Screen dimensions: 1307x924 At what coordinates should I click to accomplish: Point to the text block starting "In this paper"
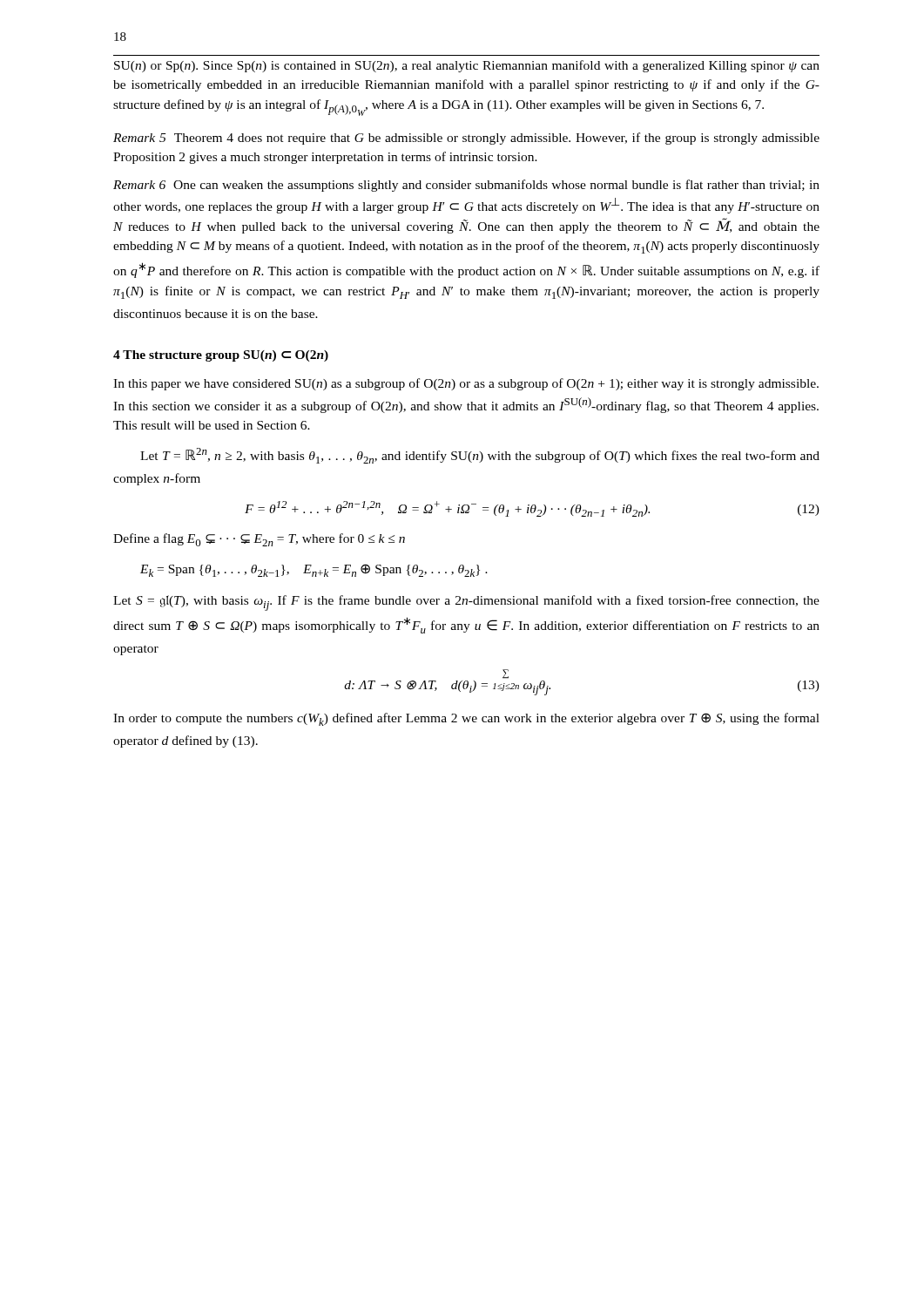click(x=466, y=384)
